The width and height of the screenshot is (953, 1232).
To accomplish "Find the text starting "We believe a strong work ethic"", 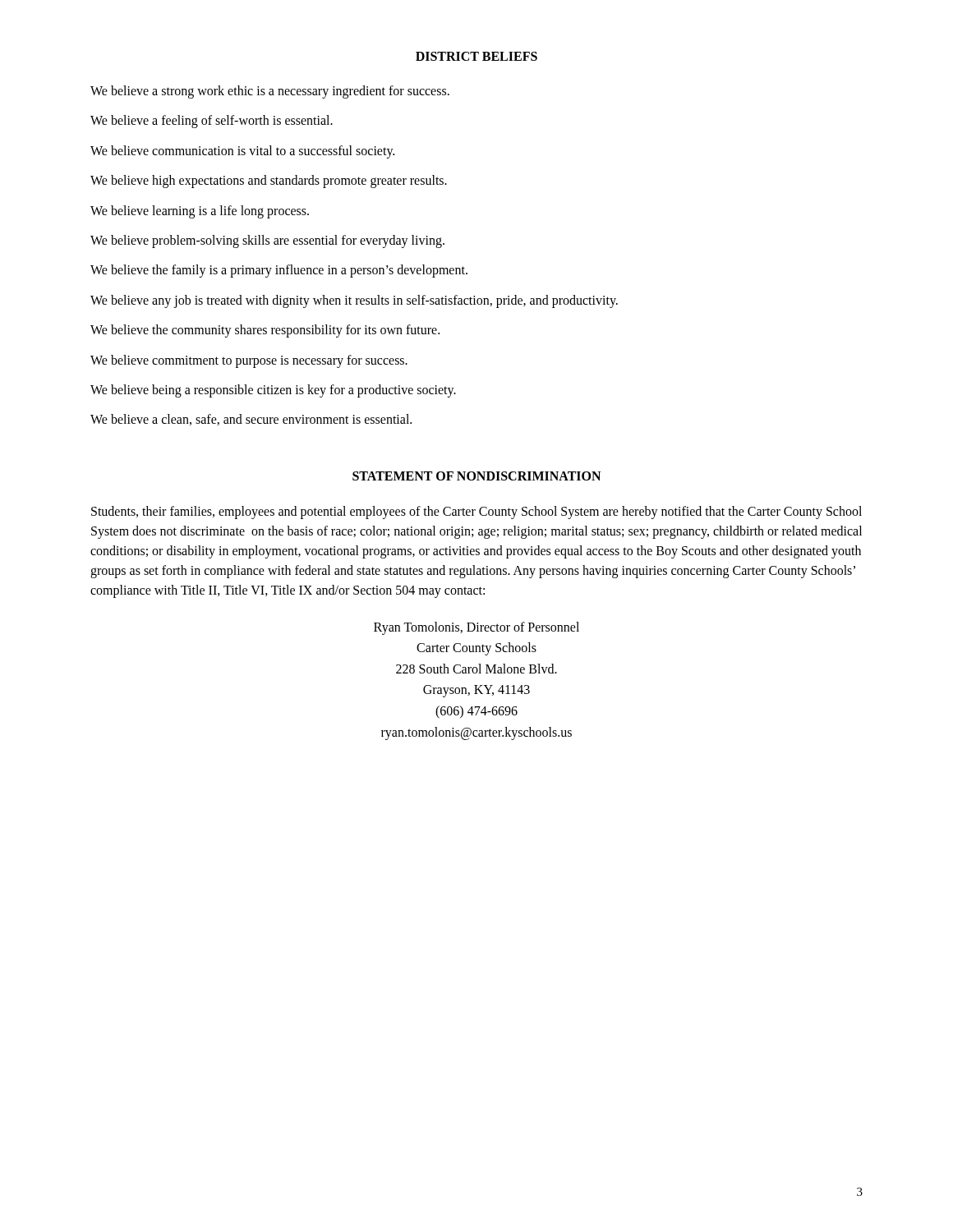I will coord(270,91).
